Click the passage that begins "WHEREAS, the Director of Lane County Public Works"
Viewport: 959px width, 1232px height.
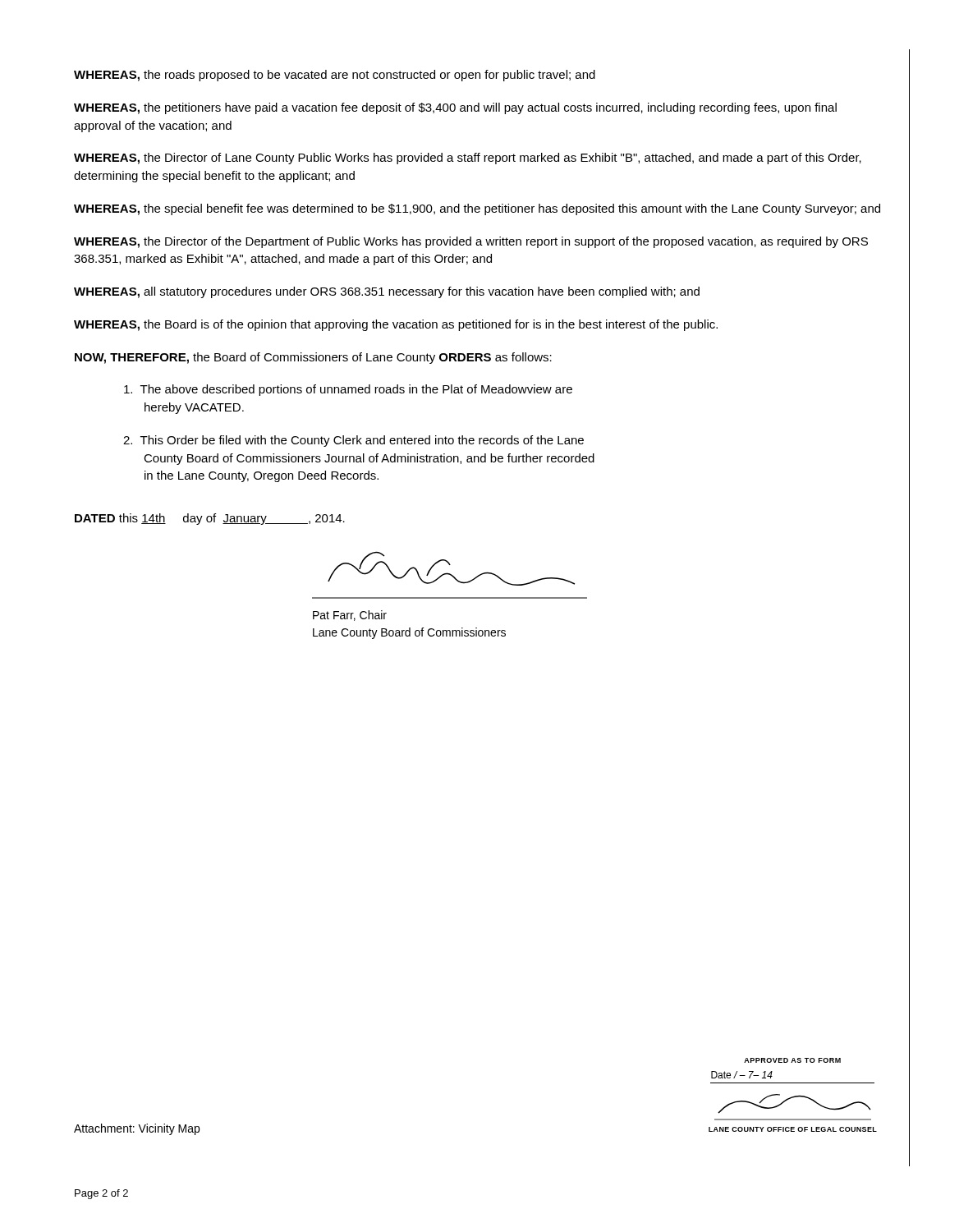click(x=468, y=166)
